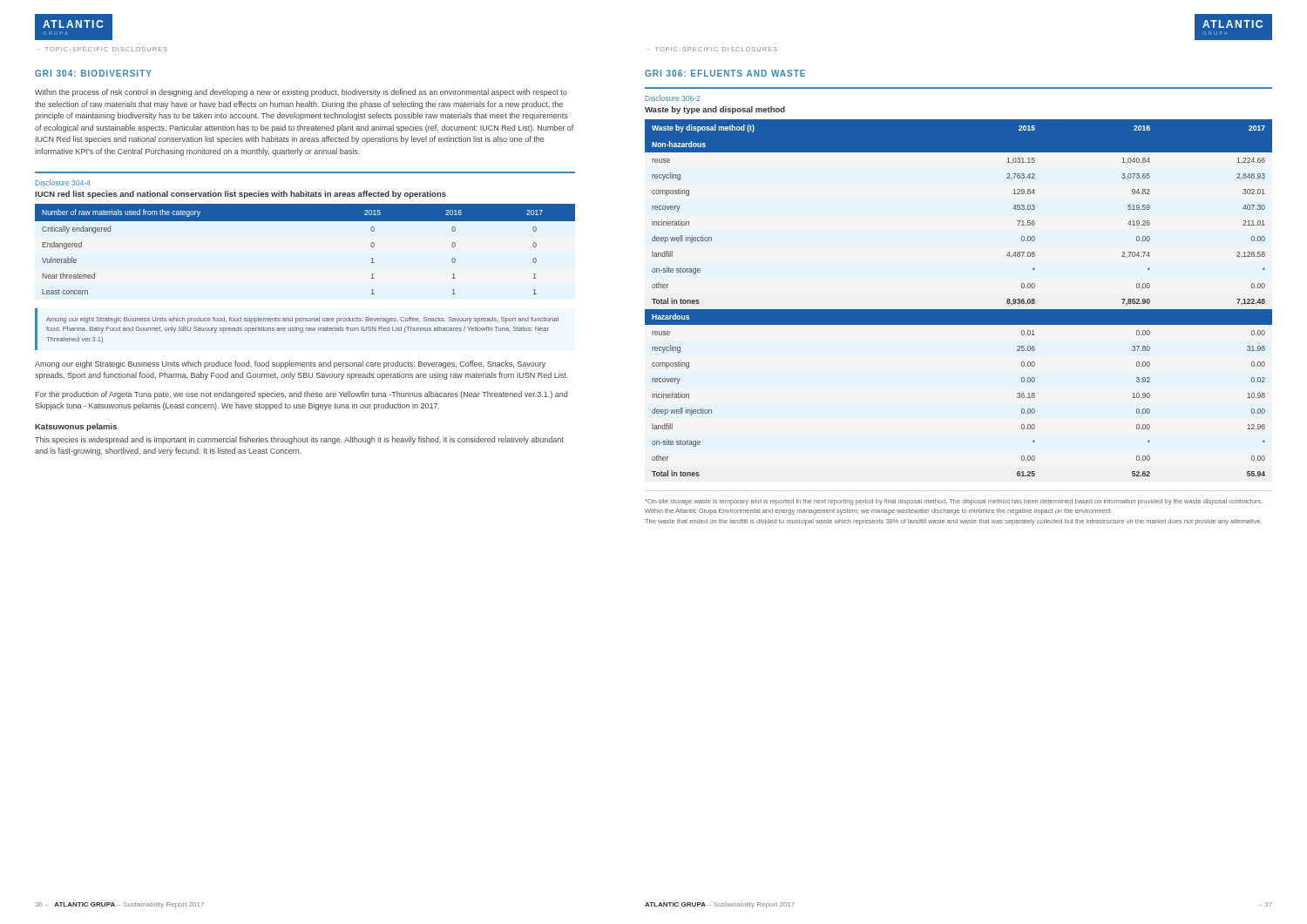Select the passage starting "This species is"

click(299, 445)
